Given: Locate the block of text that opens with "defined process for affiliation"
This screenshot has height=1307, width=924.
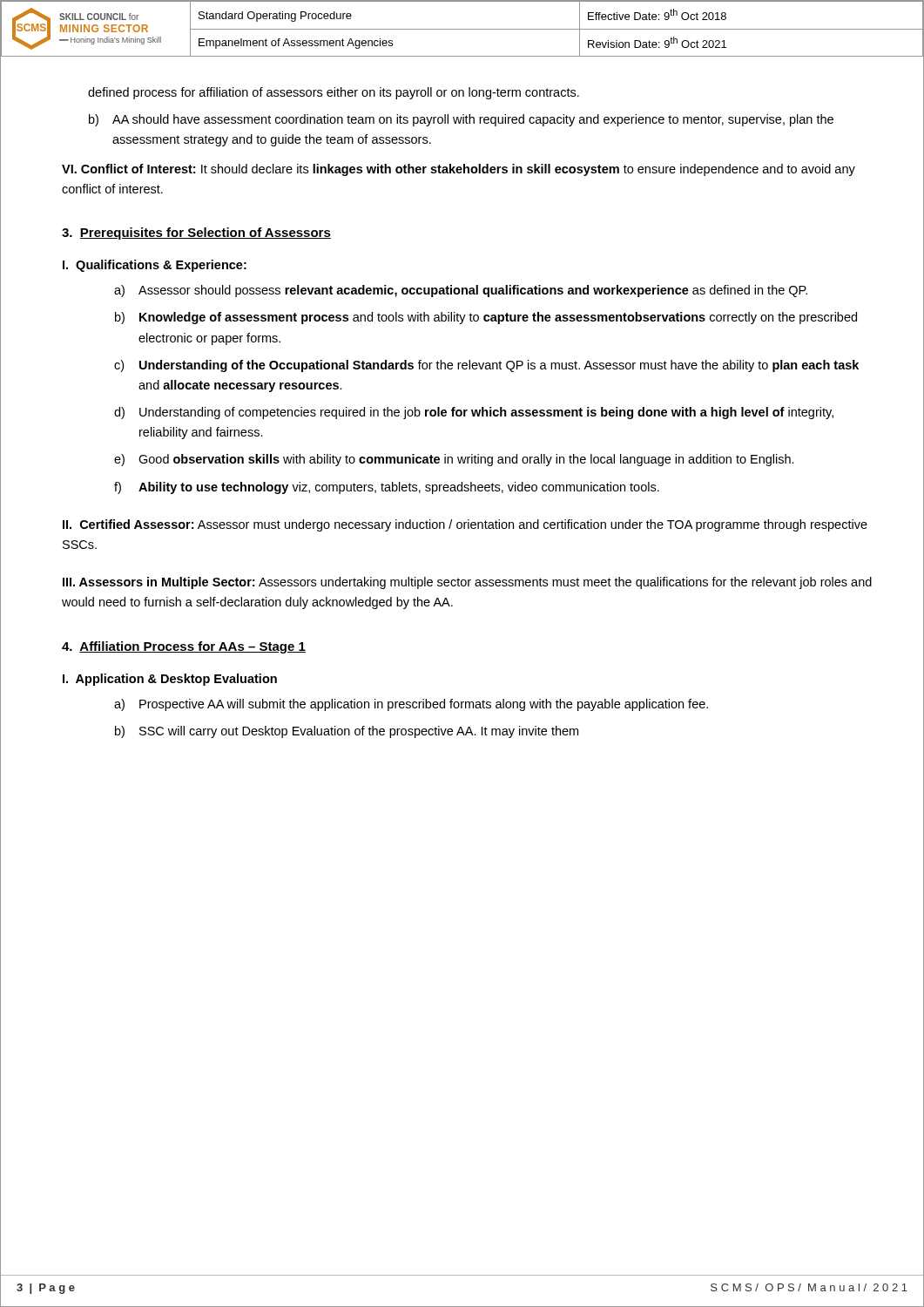Looking at the screenshot, I should click(334, 92).
